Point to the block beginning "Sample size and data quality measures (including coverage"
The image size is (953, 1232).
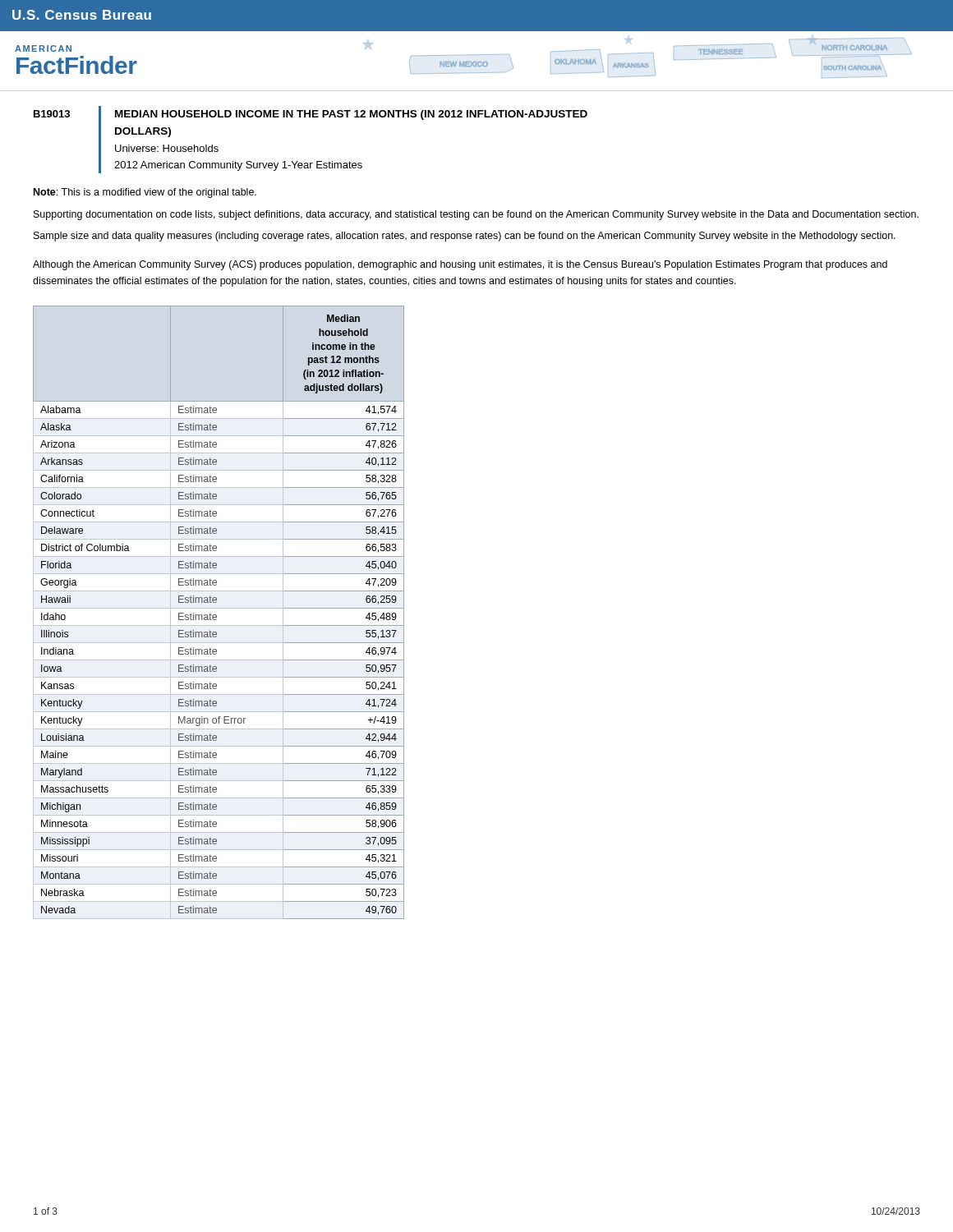464,236
